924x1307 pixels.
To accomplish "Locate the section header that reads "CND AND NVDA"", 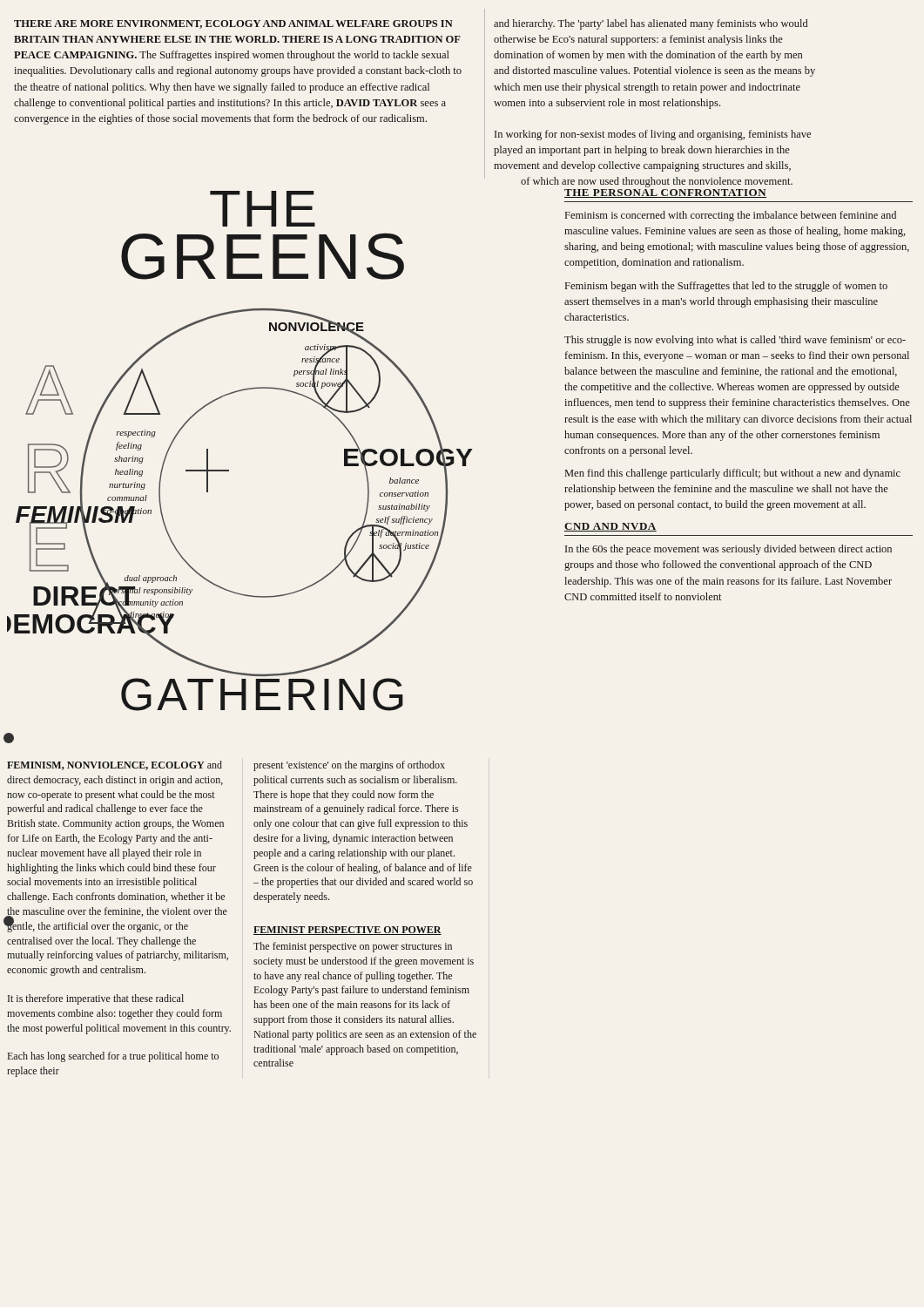I will 610,526.
